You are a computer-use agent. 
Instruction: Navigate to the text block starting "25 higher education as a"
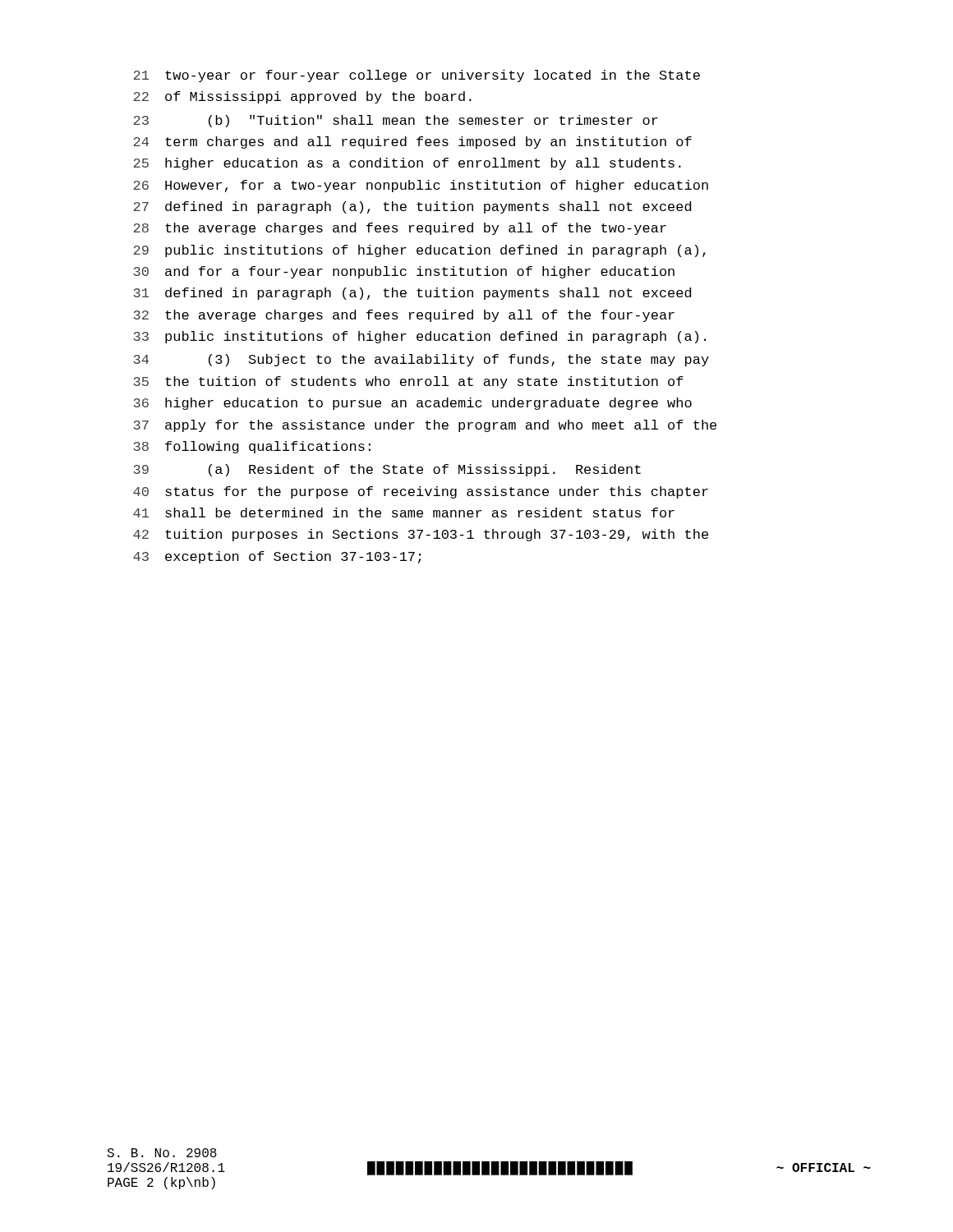(x=395, y=165)
